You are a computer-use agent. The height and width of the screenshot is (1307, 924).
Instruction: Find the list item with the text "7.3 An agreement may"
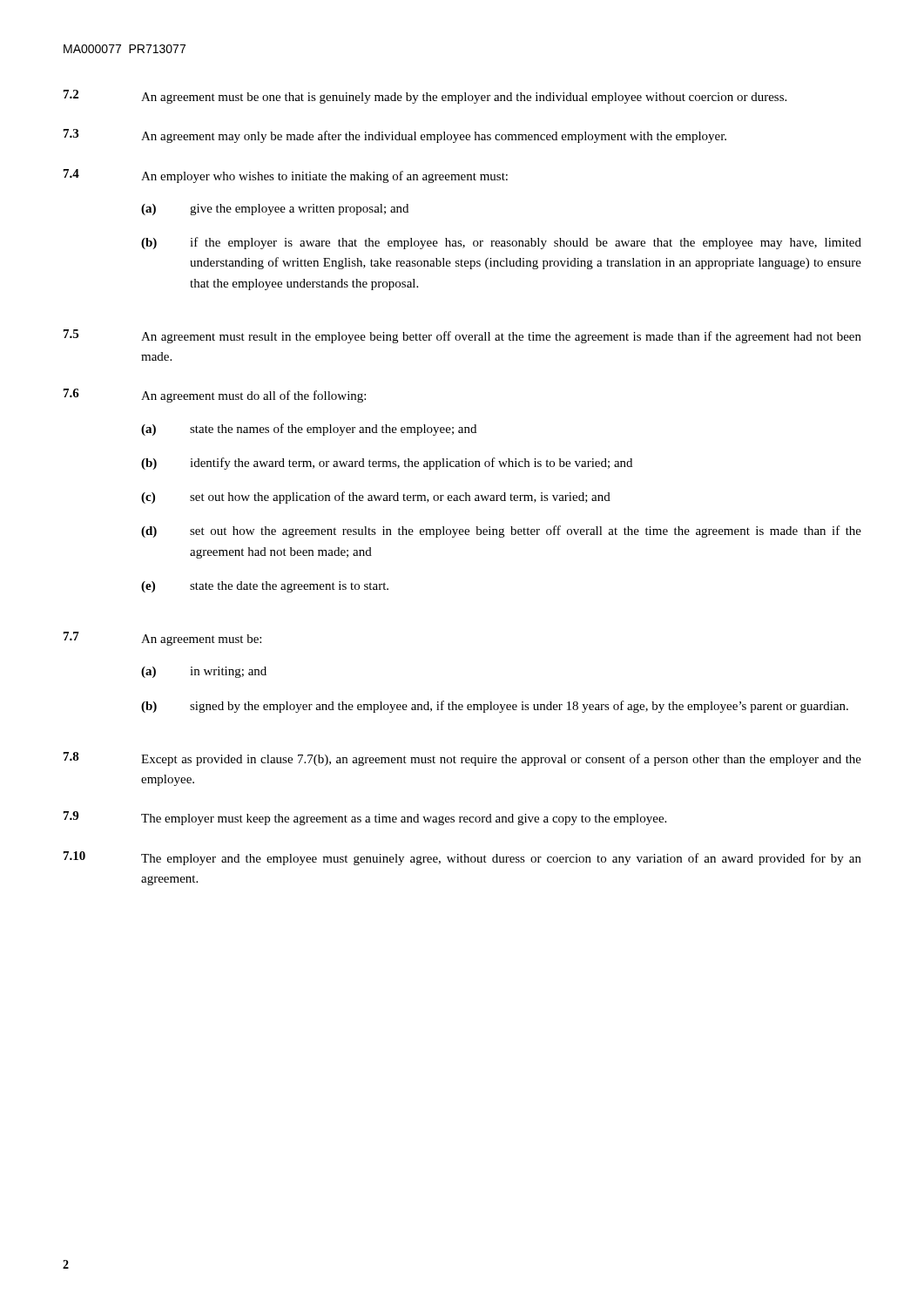click(462, 137)
